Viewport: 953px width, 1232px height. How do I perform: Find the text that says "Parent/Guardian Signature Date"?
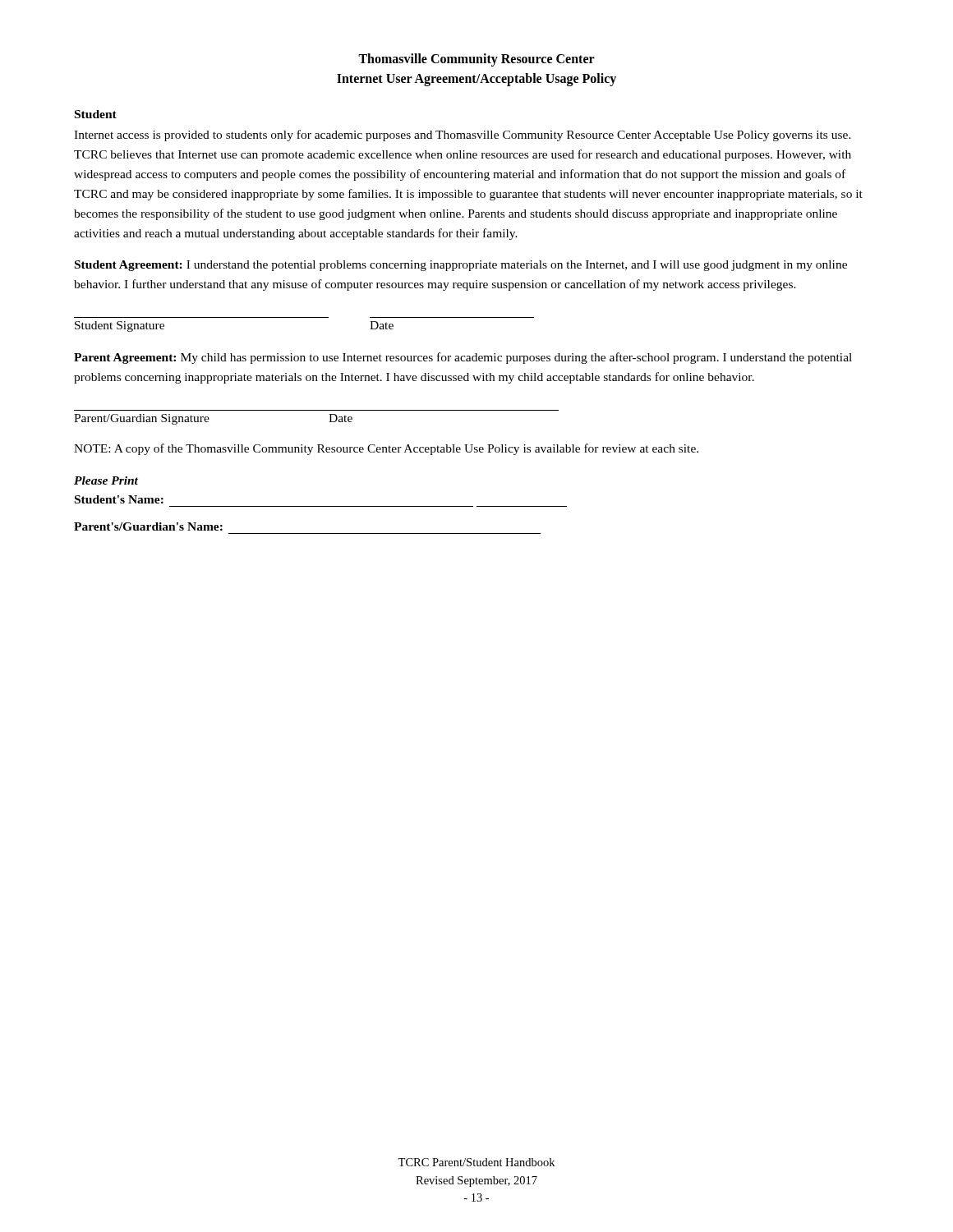click(x=476, y=410)
